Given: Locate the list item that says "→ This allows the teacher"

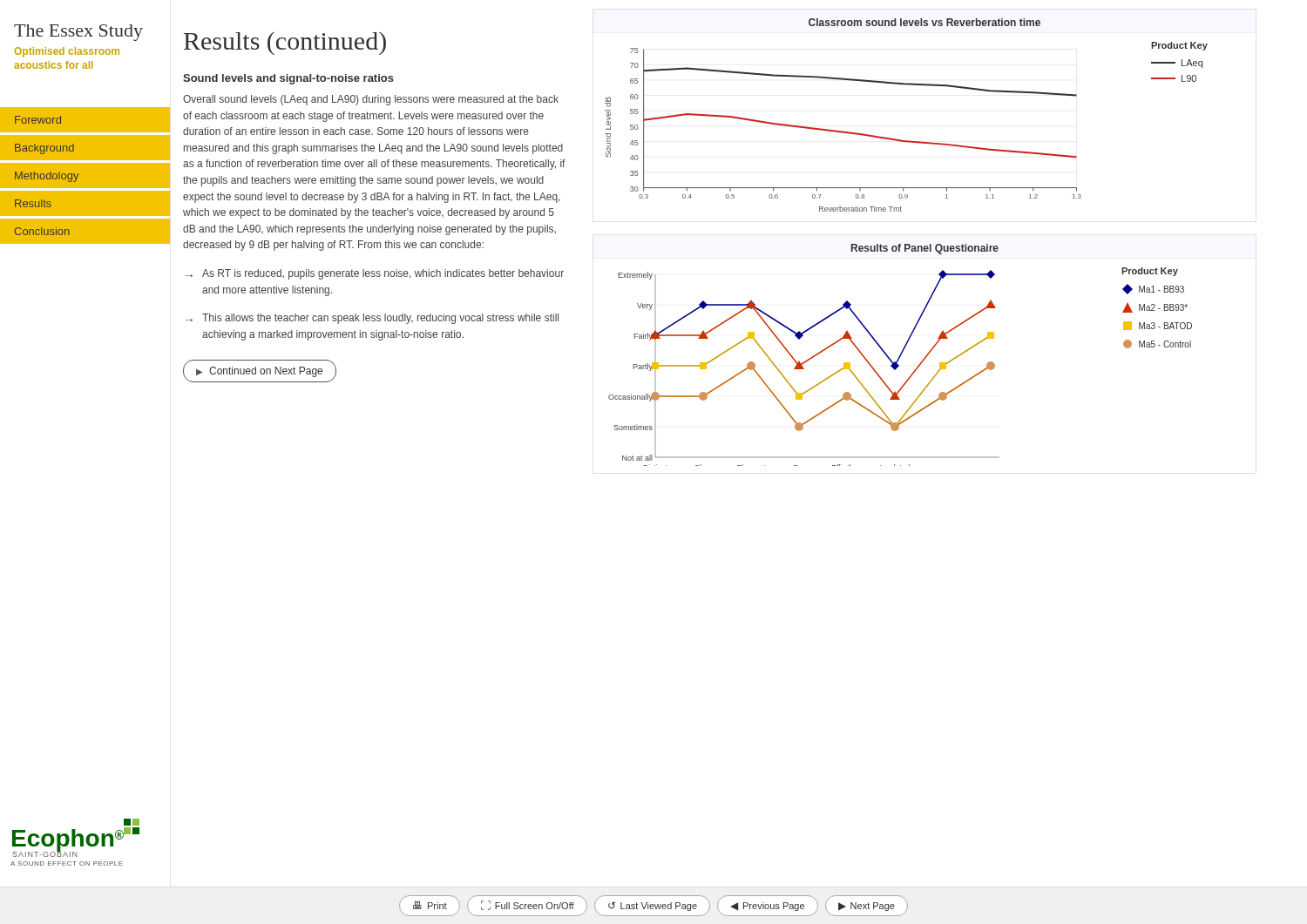Looking at the screenshot, I should click(x=375, y=326).
